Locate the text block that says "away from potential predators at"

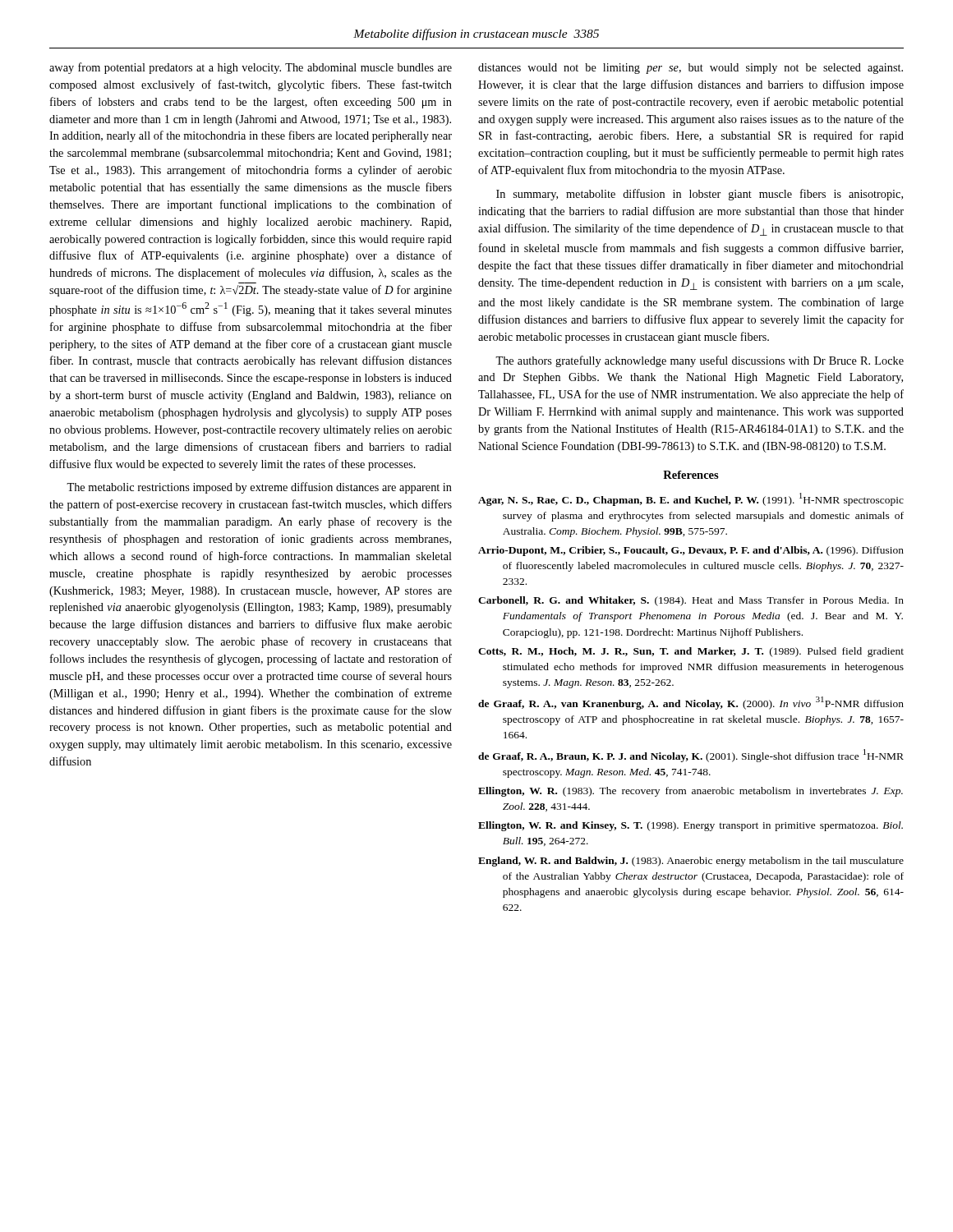tap(251, 266)
